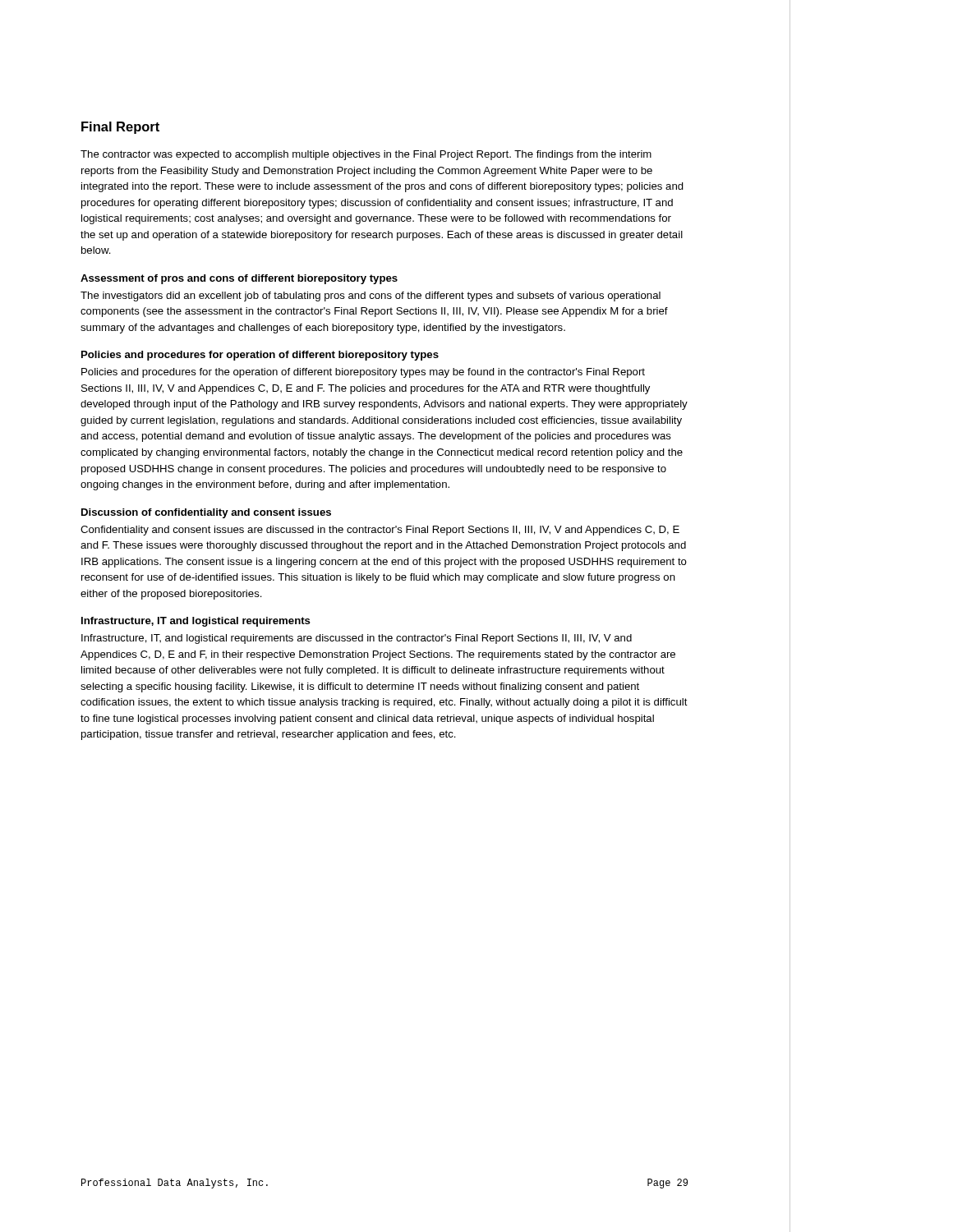
Task: Find the passage starting "Infrastructure, IT and logistical requirements"
Action: [x=196, y=621]
